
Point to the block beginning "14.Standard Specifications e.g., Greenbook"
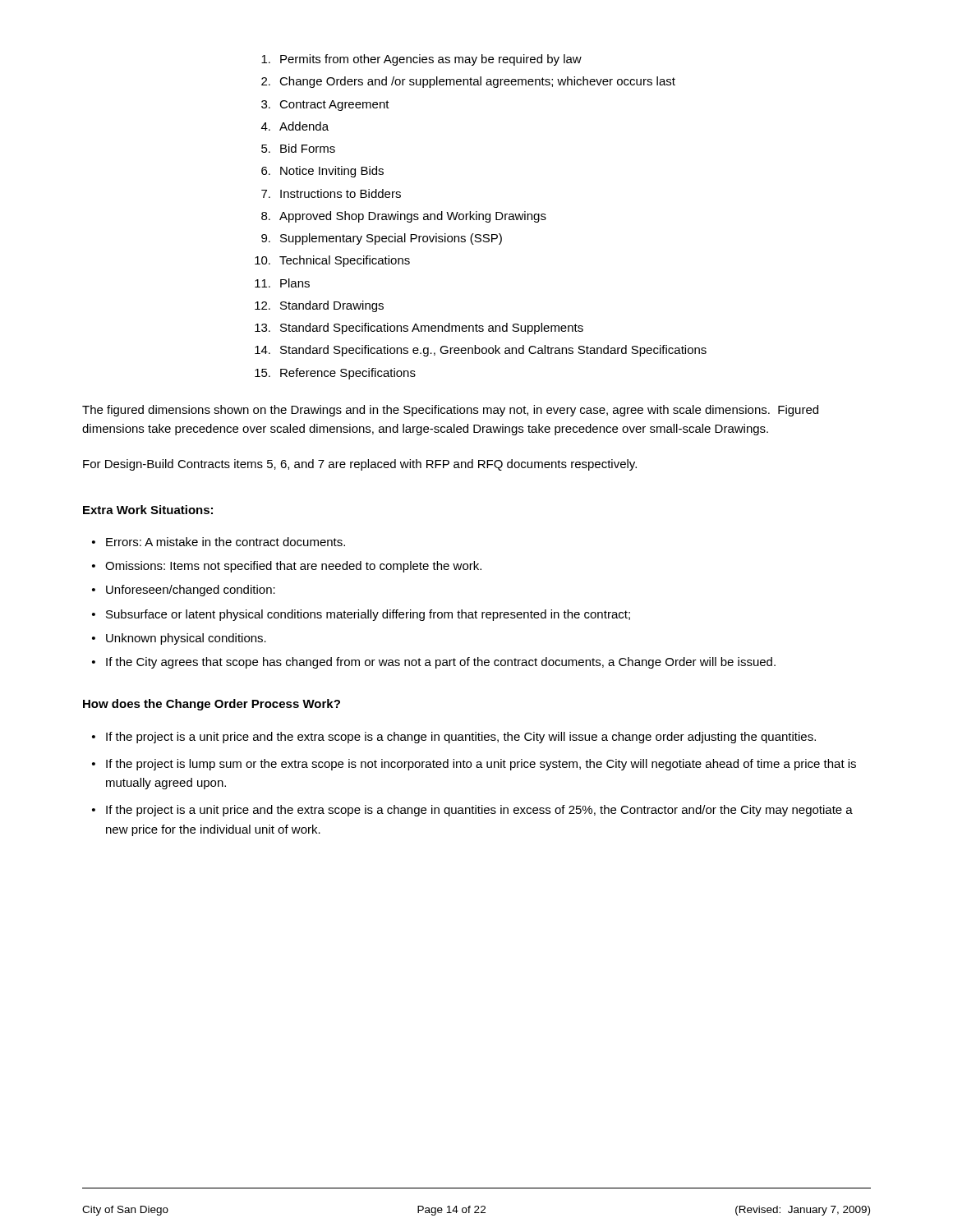point(550,350)
